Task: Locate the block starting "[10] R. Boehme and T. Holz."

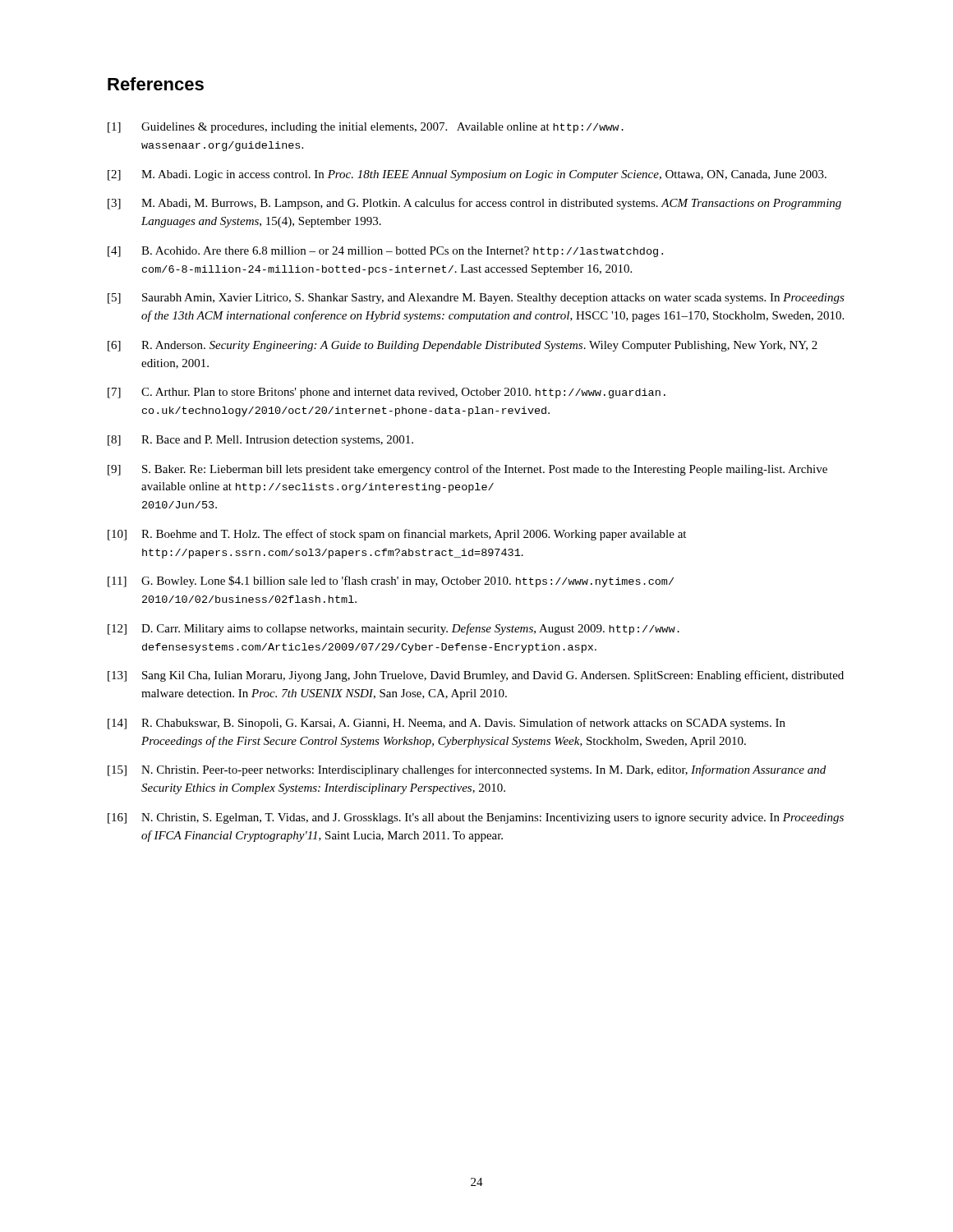Action: (476, 543)
